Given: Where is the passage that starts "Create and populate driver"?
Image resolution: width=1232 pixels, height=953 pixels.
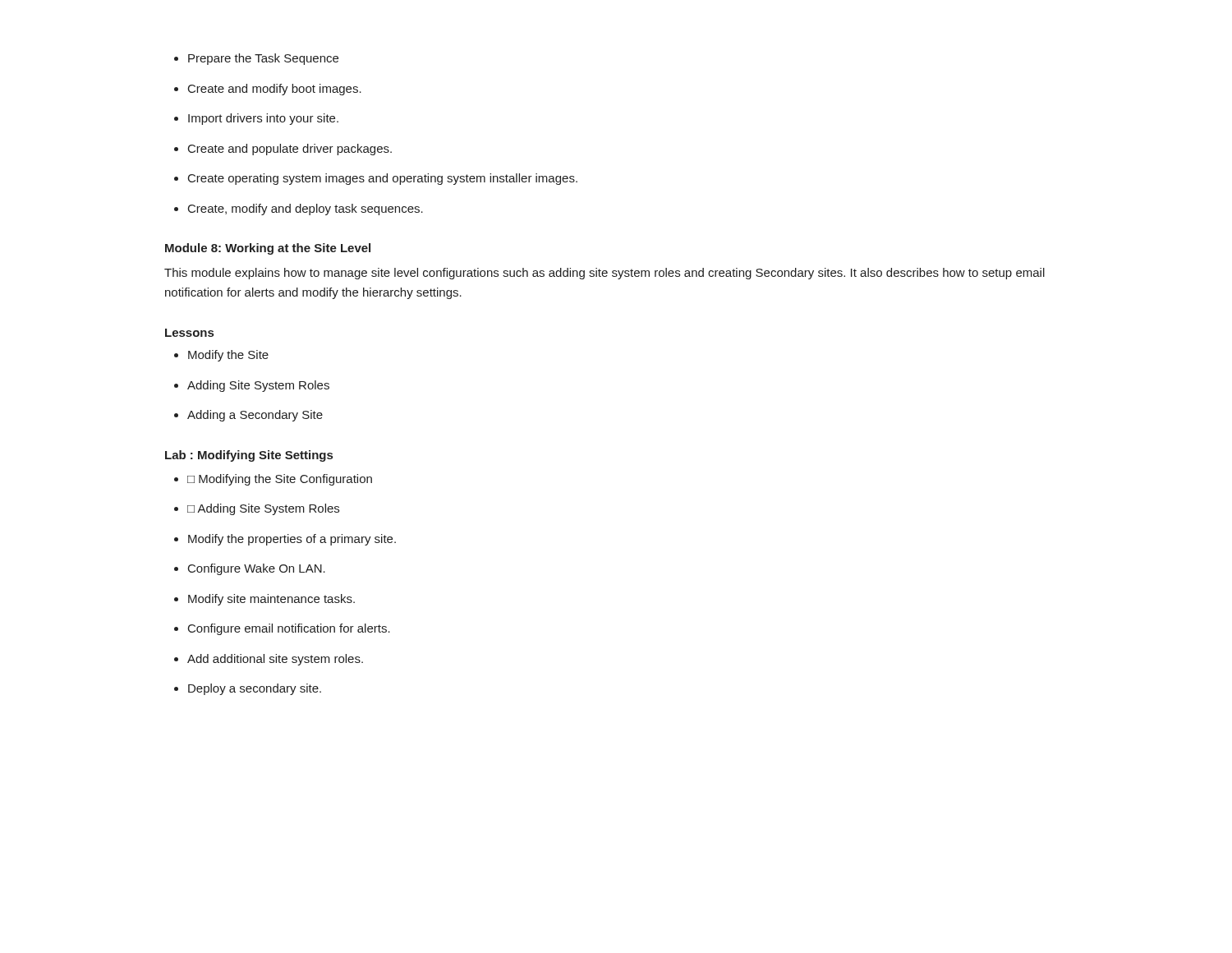Looking at the screenshot, I should tap(283, 150).
